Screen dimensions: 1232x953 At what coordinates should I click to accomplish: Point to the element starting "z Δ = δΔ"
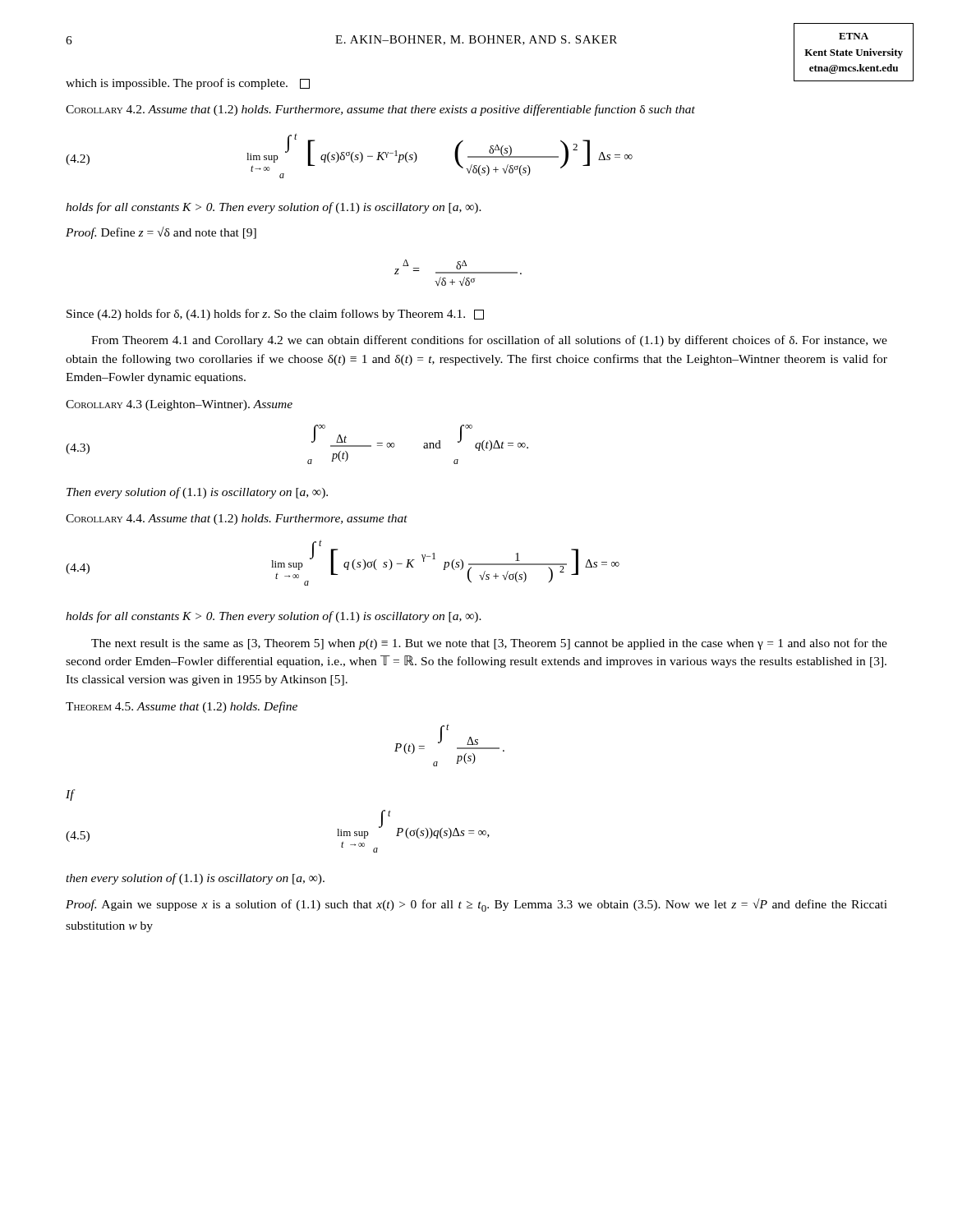[476, 270]
